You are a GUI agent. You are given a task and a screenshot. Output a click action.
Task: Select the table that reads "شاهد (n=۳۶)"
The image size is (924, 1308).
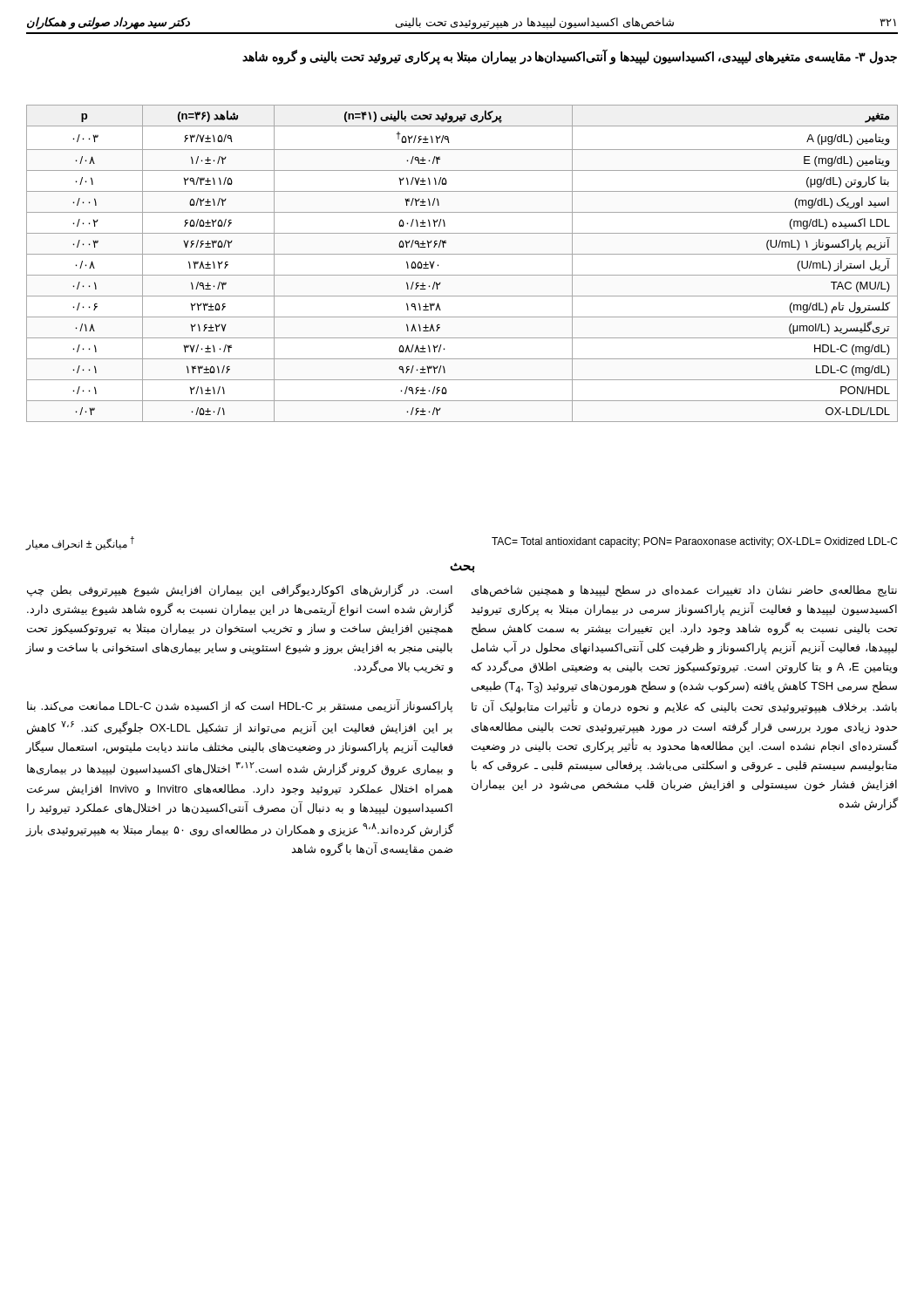(x=462, y=263)
